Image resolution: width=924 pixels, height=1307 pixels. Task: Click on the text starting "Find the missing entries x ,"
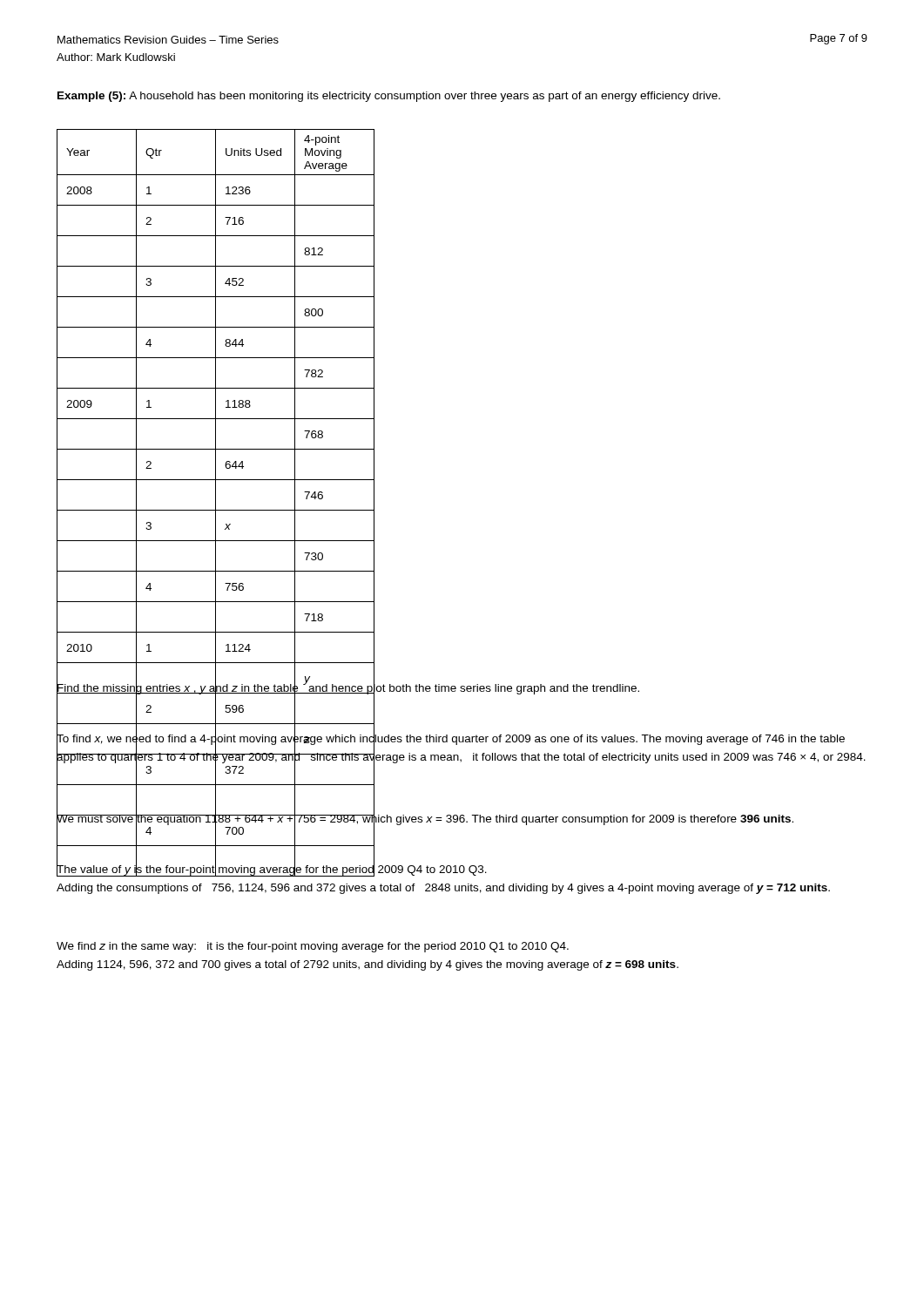click(348, 688)
